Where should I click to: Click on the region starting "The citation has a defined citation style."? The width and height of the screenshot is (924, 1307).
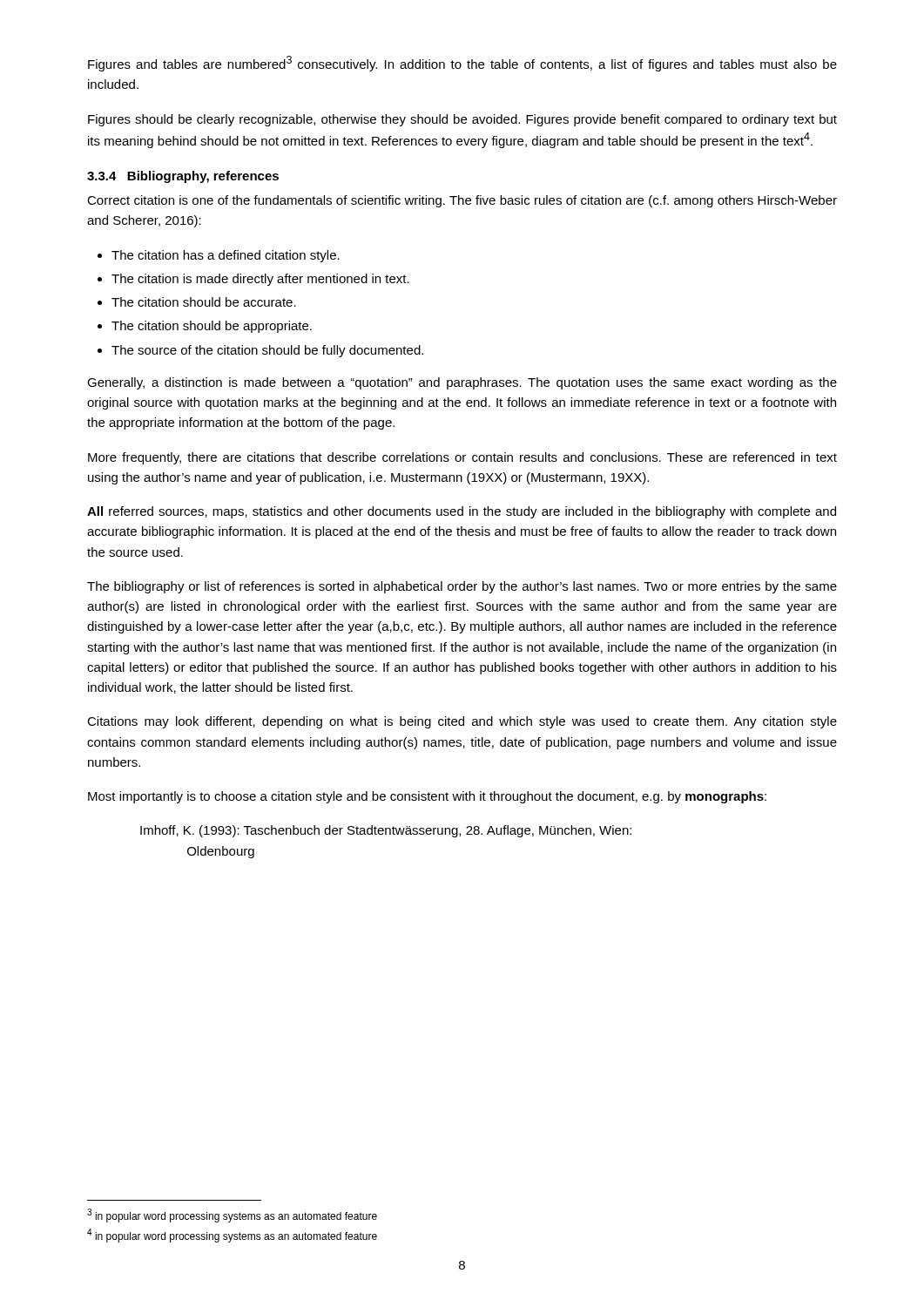226,254
